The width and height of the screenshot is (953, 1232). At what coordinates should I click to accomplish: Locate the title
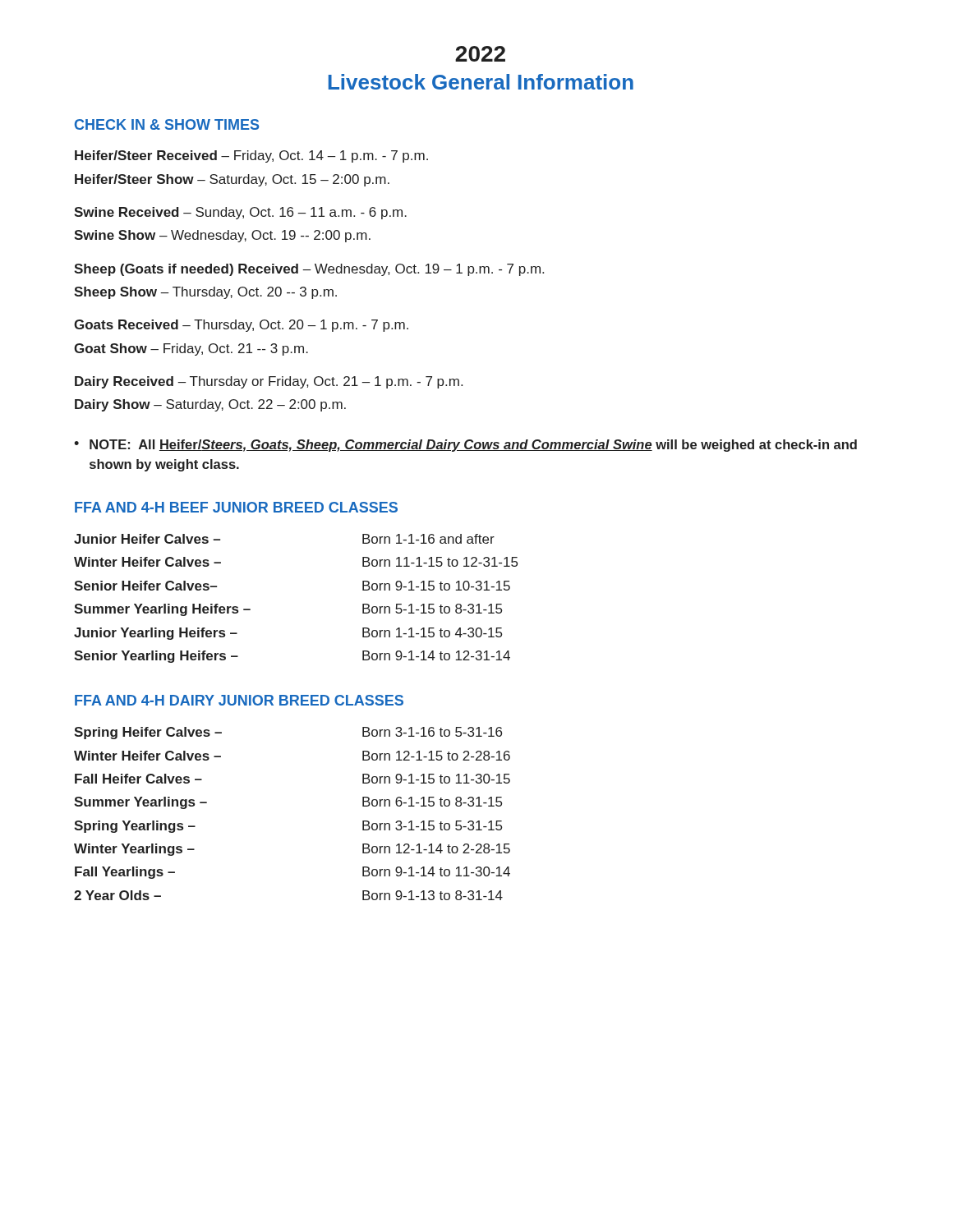[481, 68]
